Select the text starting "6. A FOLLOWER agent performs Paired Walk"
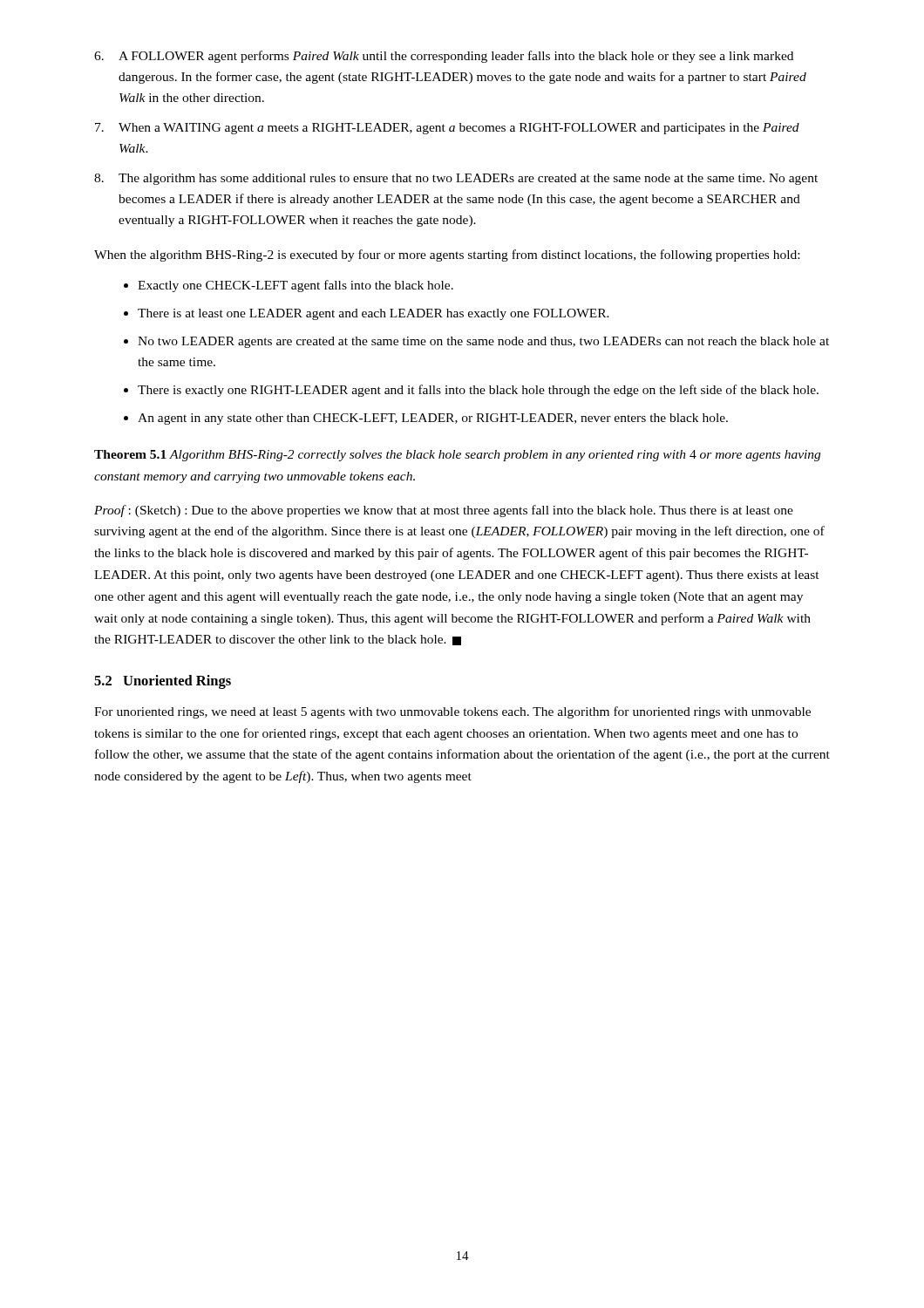Image resolution: width=924 pixels, height=1308 pixels. (x=462, y=77)
